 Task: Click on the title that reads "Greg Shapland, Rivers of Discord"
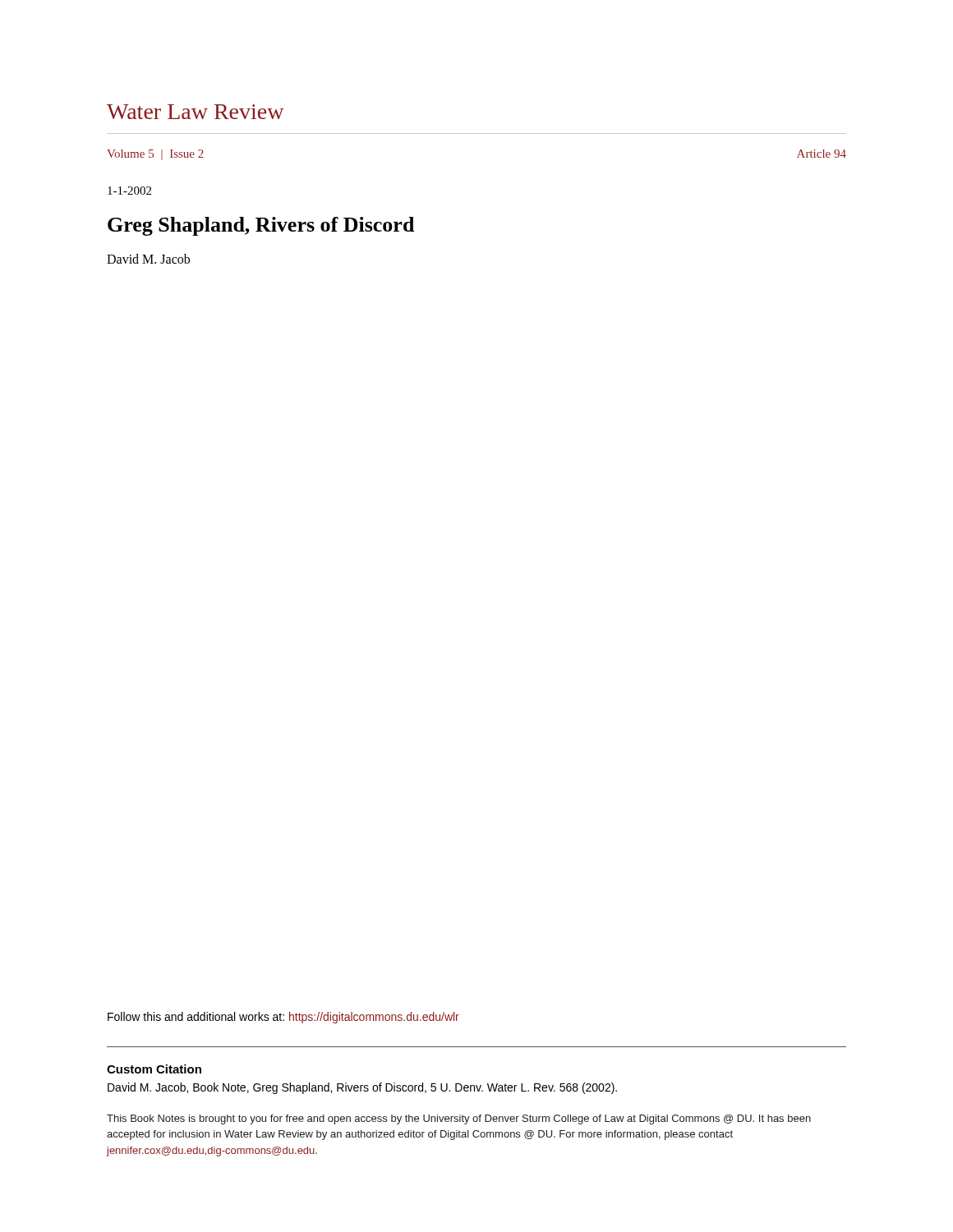261,225
